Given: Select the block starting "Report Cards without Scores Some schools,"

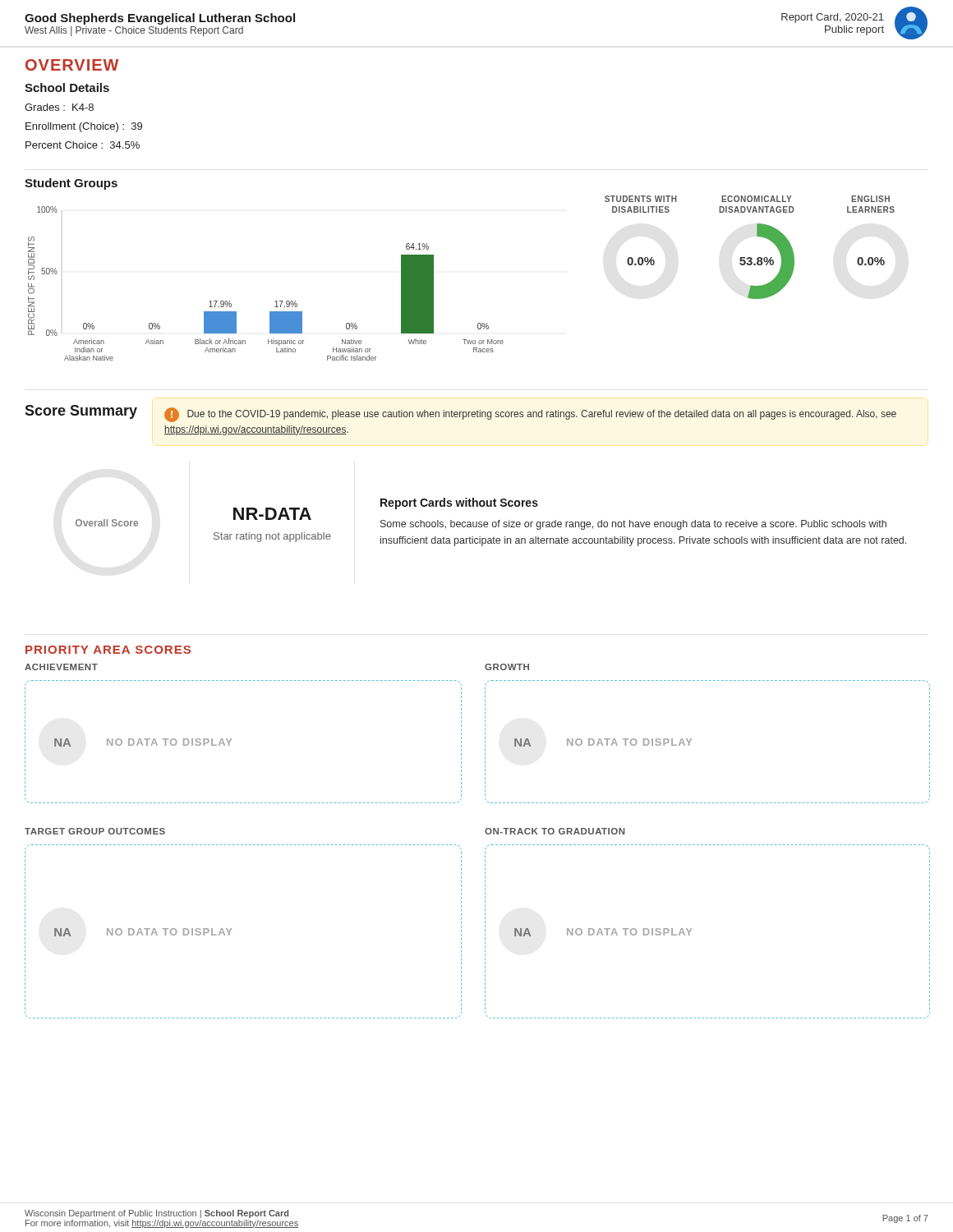Looking at the screenshot, I should [x=654, y=523].
